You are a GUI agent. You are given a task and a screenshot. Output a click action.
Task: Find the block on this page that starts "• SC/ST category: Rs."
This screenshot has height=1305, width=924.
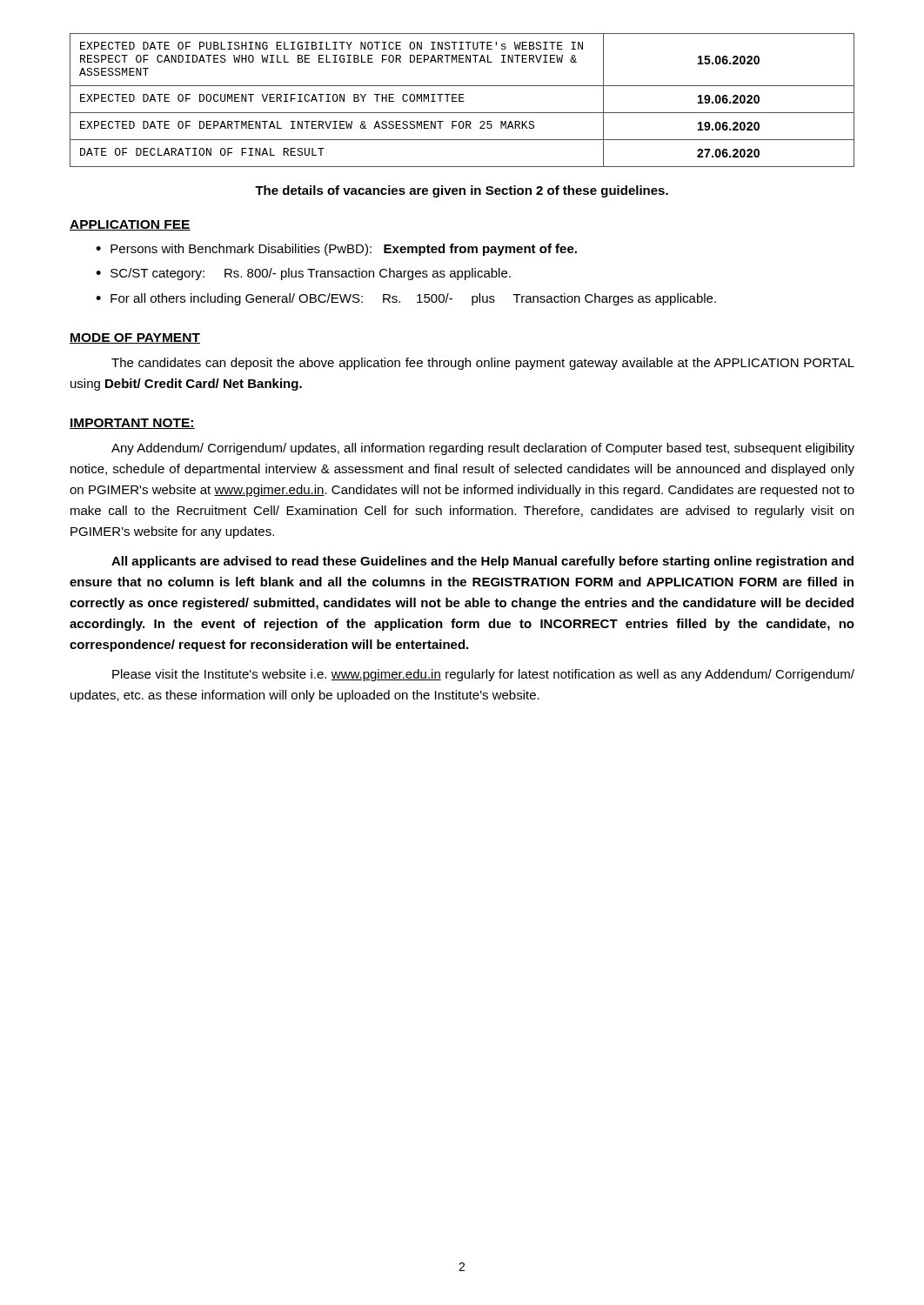point(304,274)
